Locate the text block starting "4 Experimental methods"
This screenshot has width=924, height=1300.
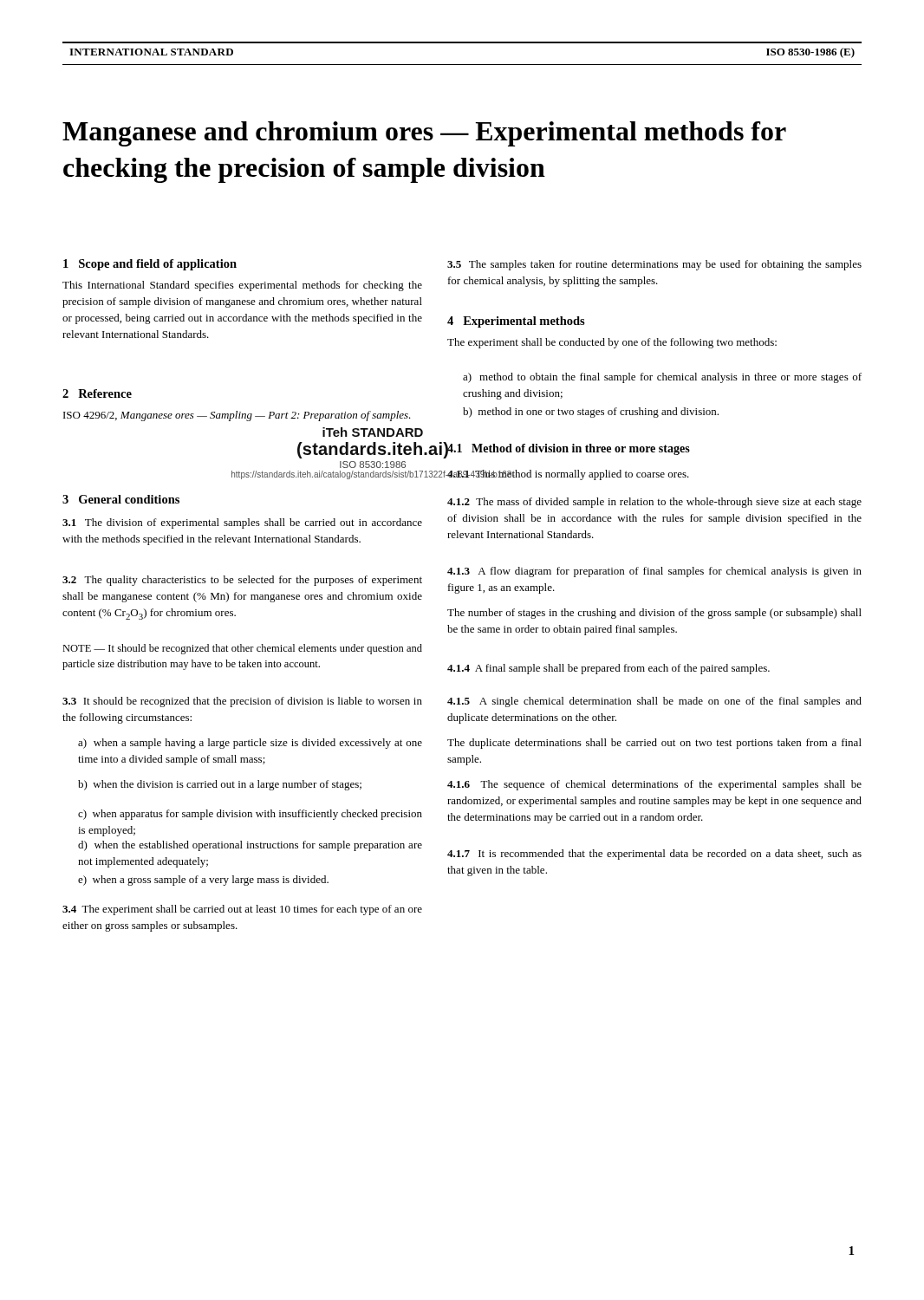tap(516, 321)
